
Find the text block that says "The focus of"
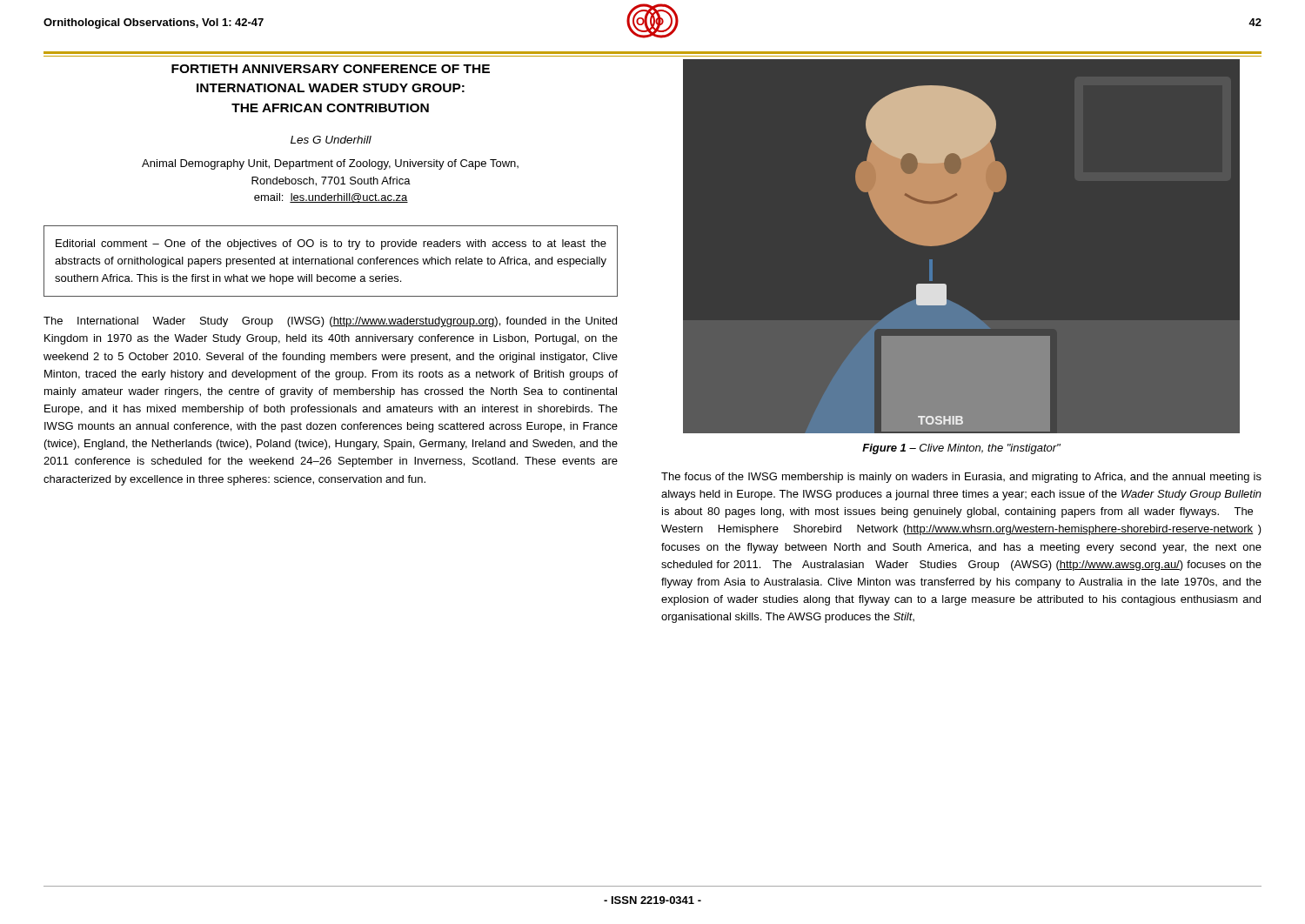point(961,546)
